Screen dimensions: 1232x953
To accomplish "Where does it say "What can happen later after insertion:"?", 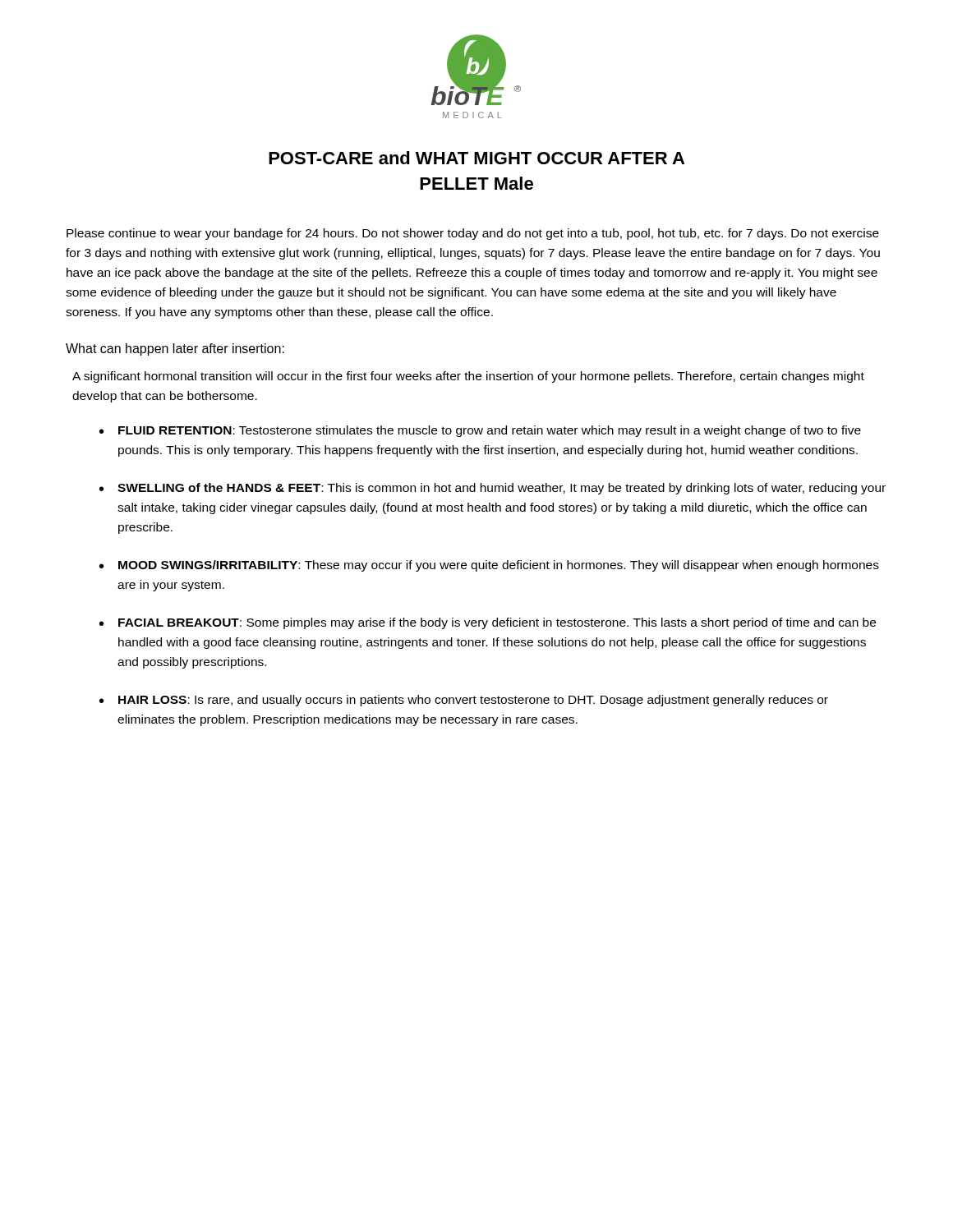I will click(x=175, y=348).
